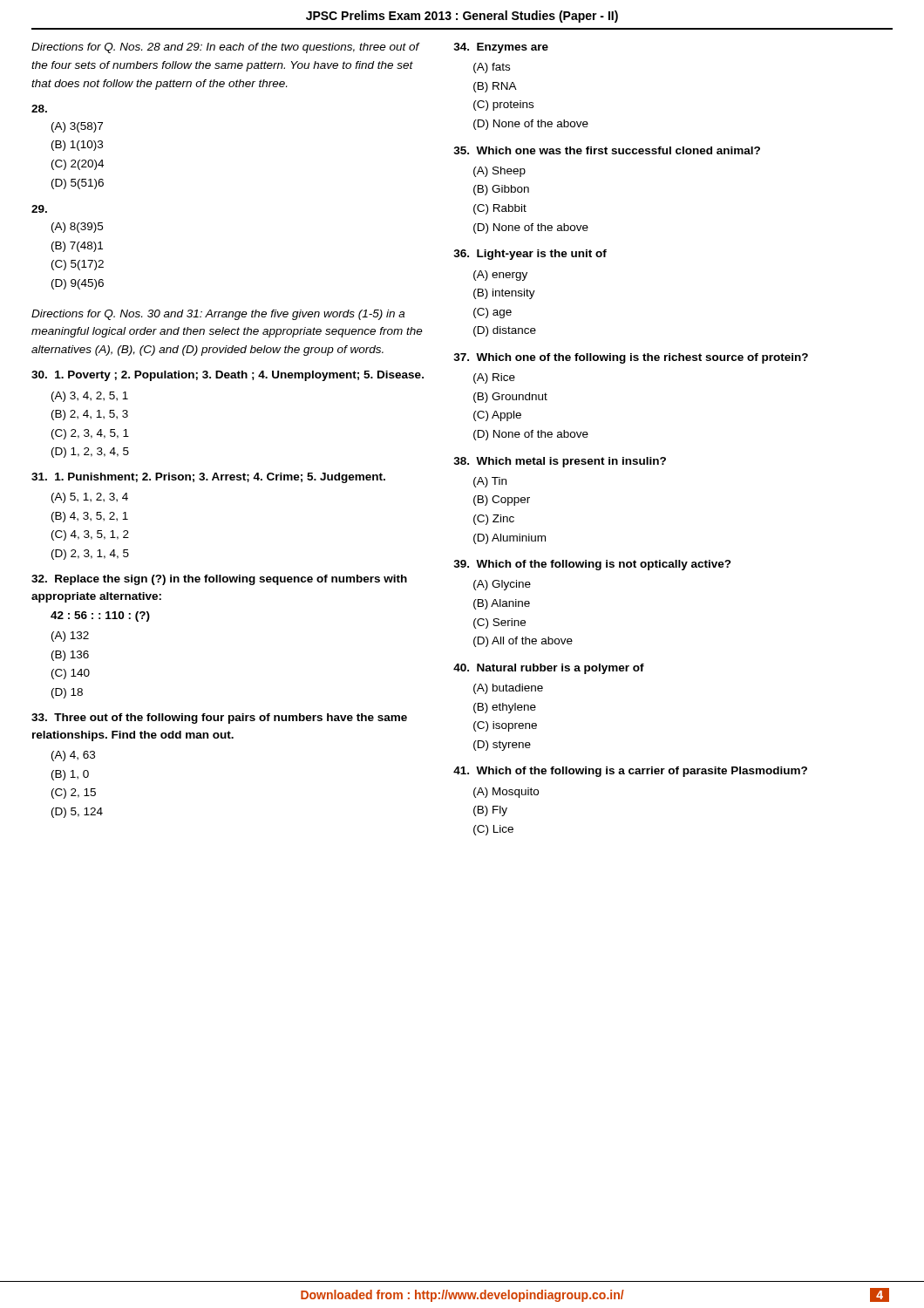This screenshot has height=1308, width=924.
Task: Locate the block starting "41. Which of the"
Action: [x=630, y=772]
